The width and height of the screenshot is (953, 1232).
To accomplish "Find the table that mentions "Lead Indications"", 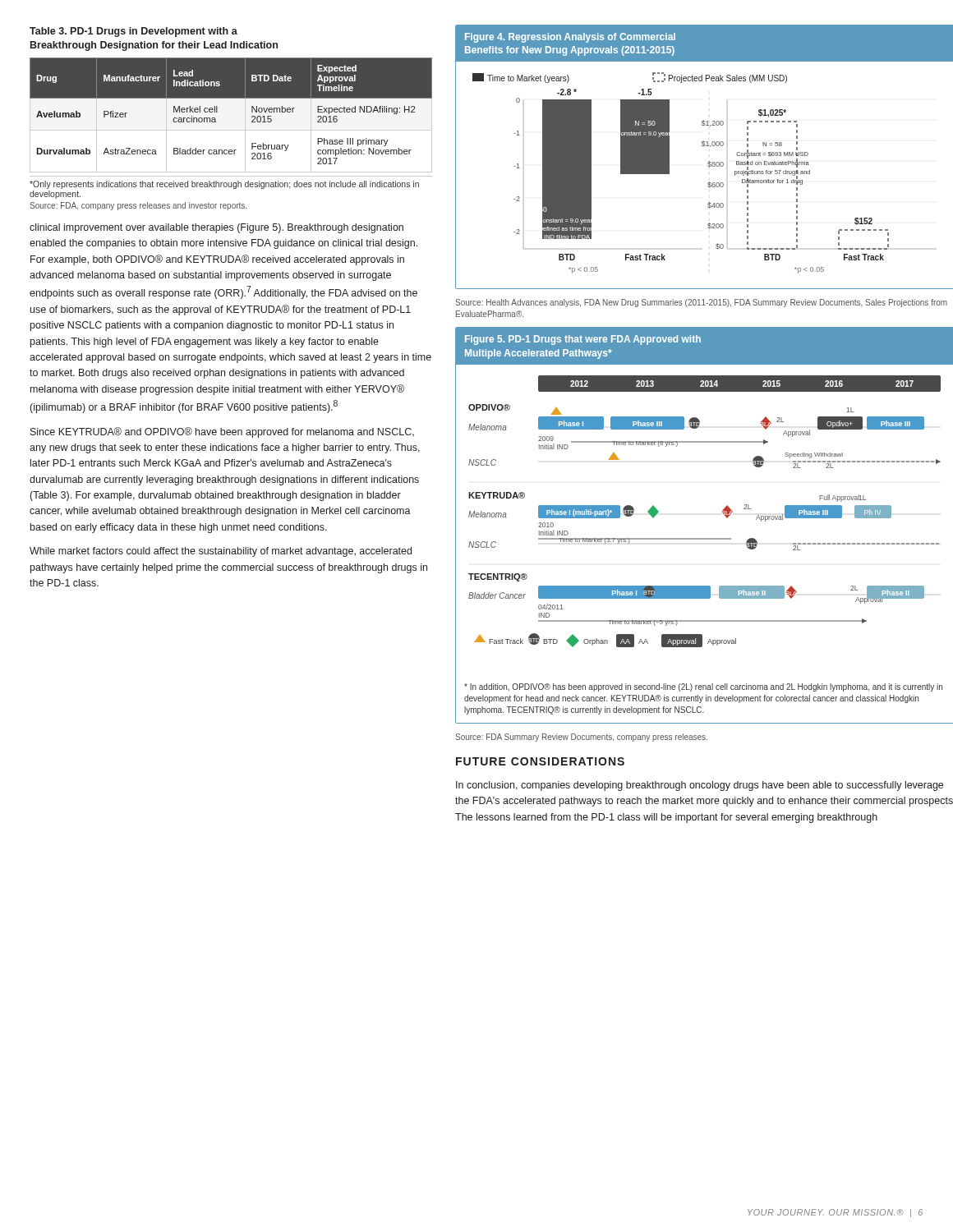I will [231, 134].
